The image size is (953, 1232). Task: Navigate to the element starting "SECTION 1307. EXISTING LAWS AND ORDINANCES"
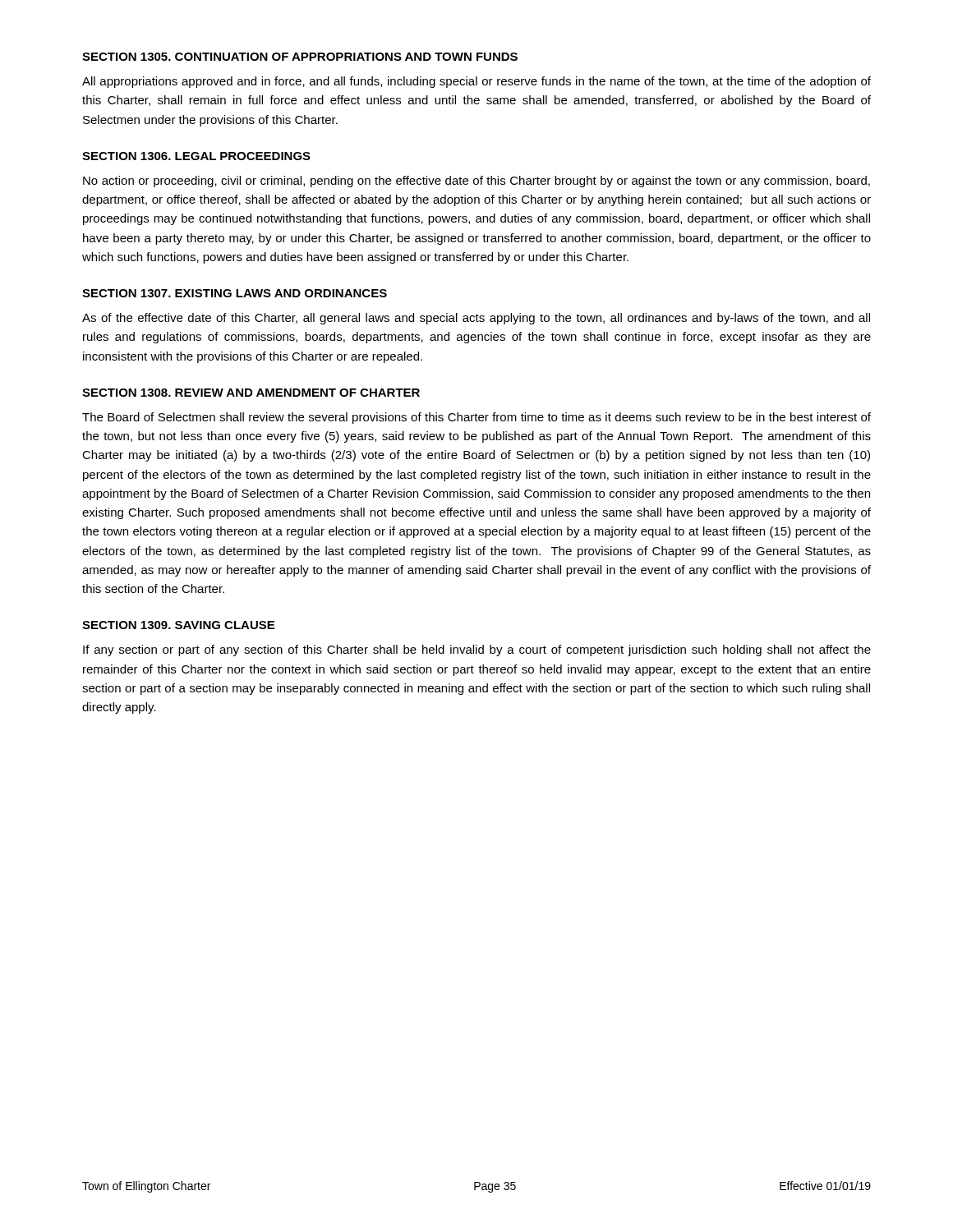[x=235, y=293]
